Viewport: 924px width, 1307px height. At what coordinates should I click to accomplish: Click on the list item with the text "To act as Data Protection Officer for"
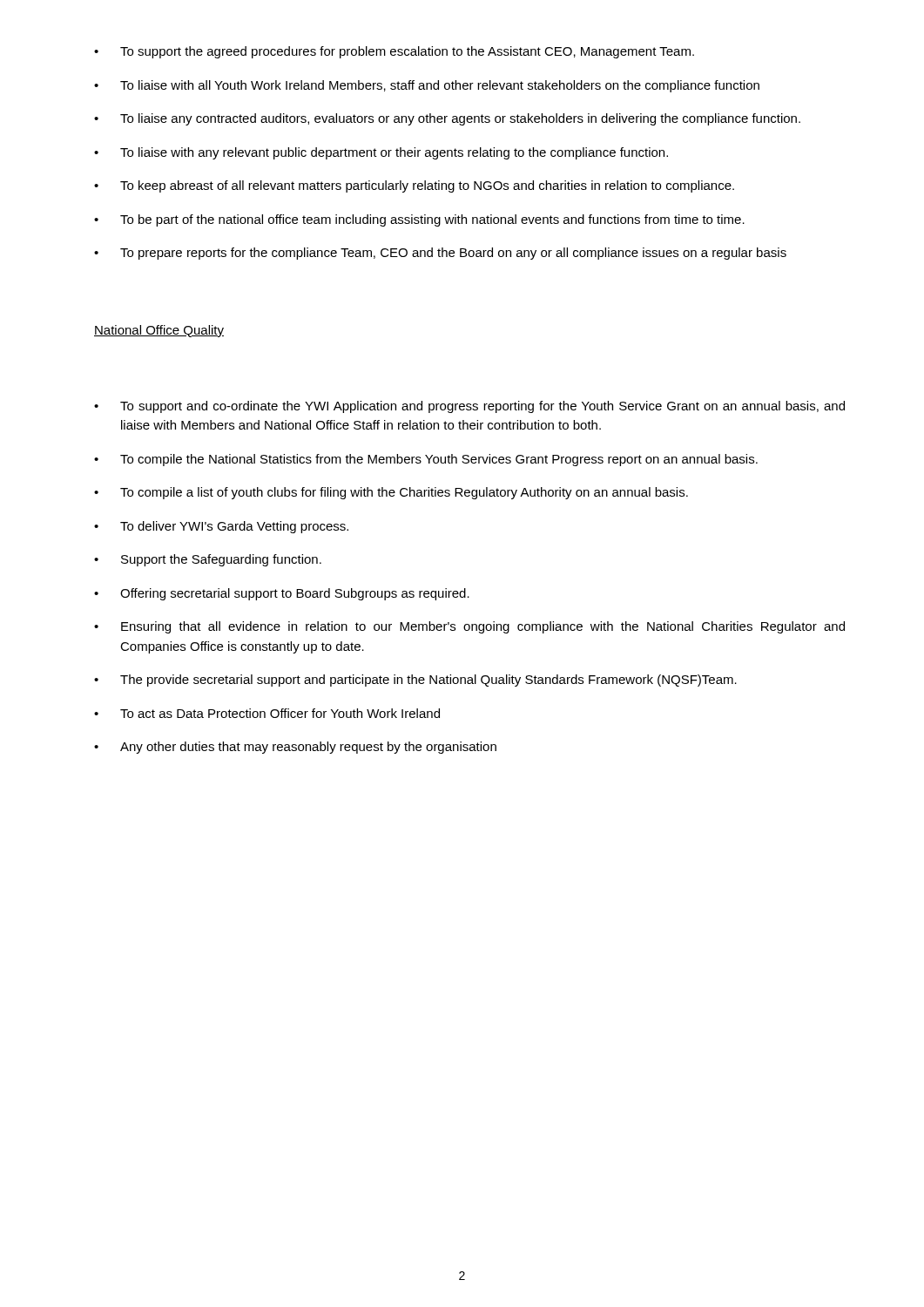[280, 713]
